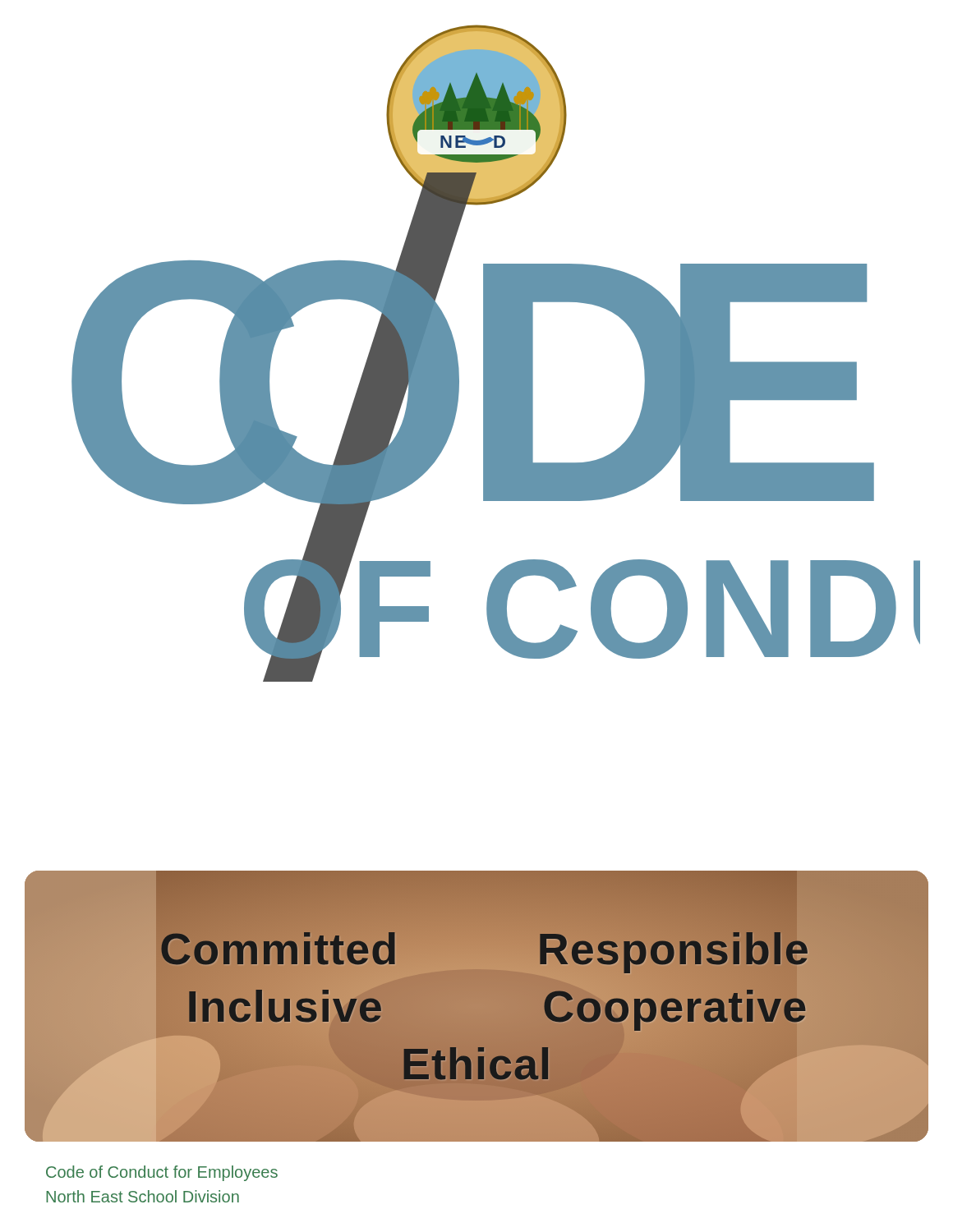The width and height of the screenshot is (953, 1232).
Task: Locate the logo
Action: point(476,115)
